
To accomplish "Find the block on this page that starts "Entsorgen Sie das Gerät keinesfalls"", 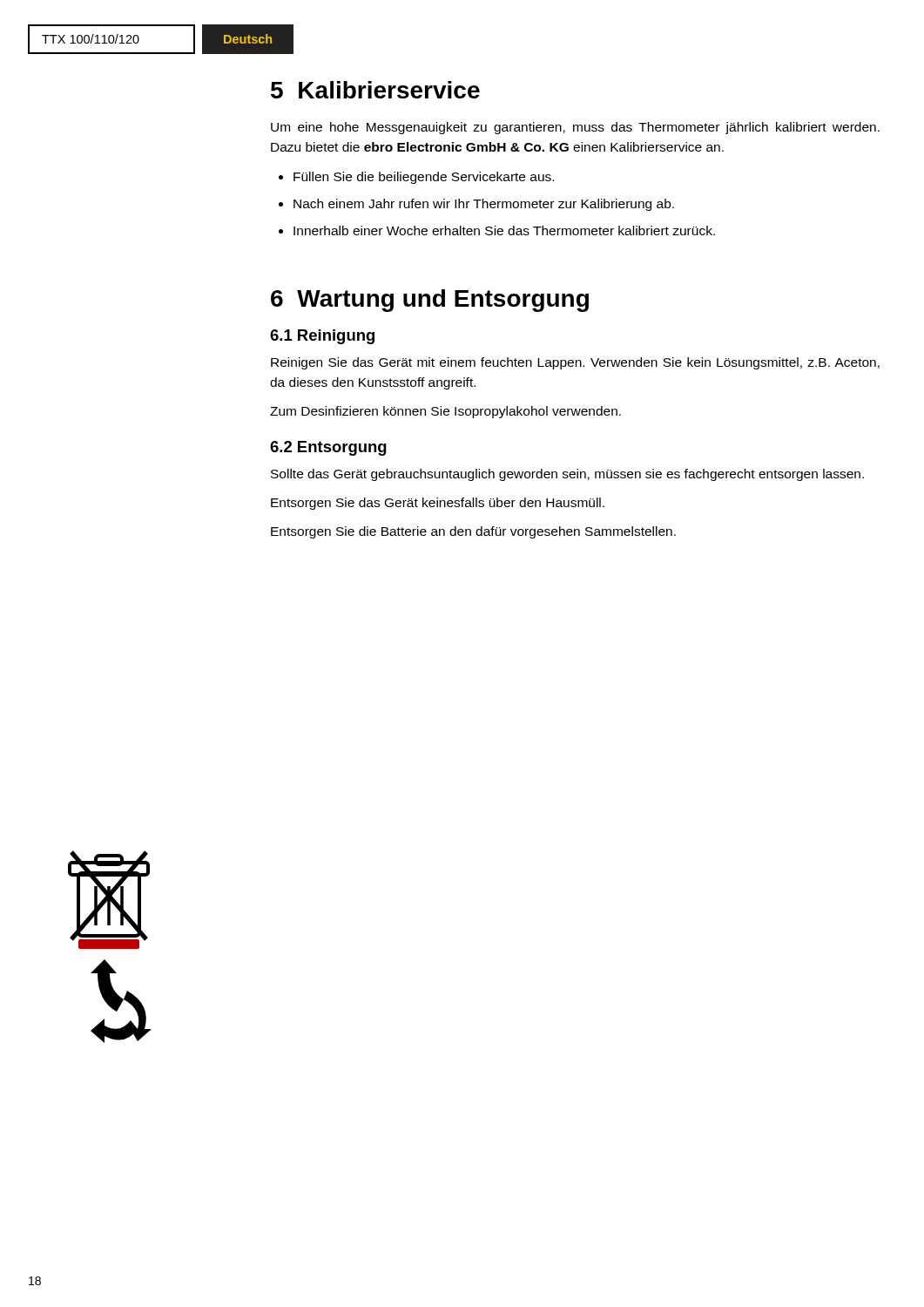I will point(575,502).
